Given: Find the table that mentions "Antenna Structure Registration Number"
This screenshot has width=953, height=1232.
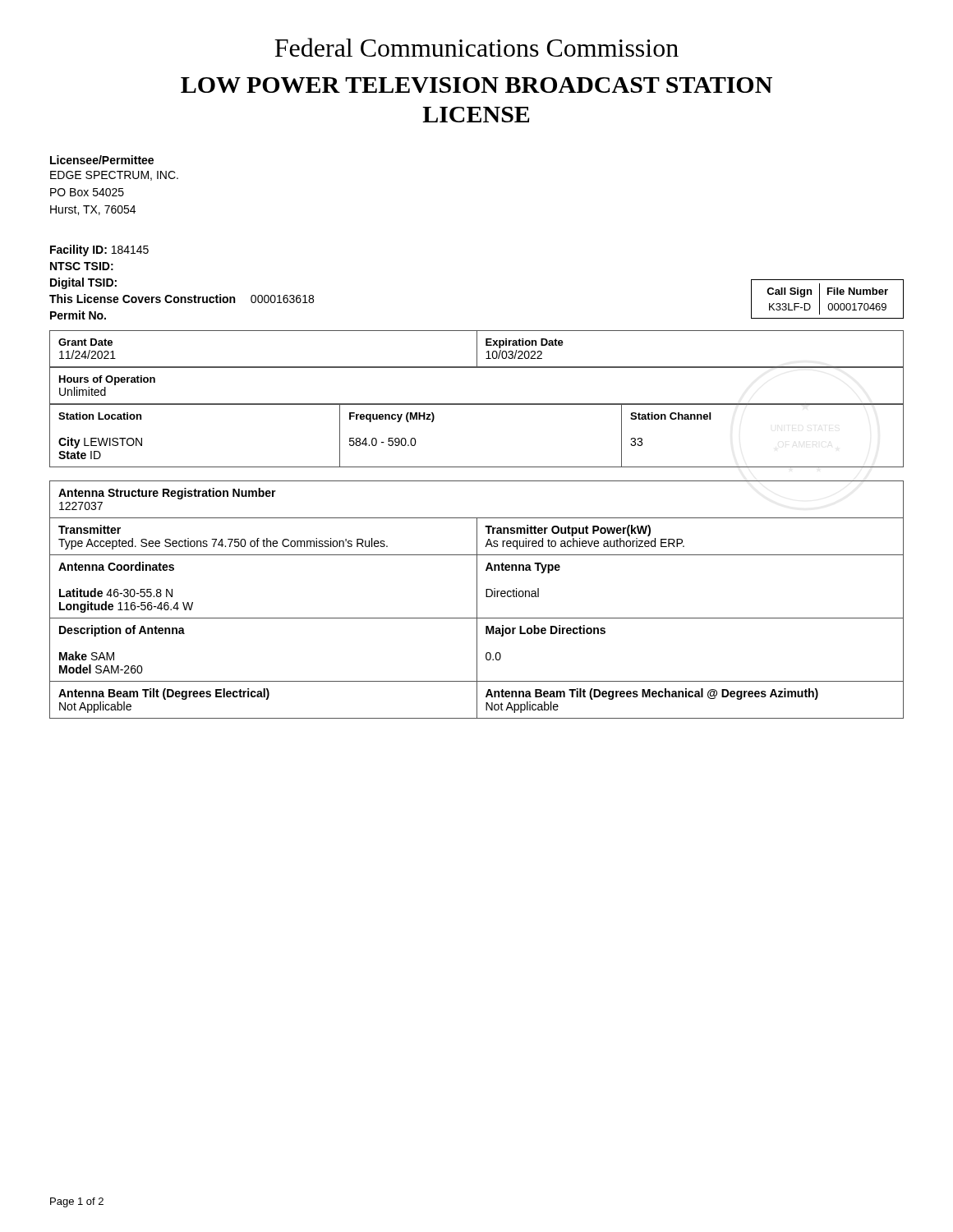Looking at the screenshot, I should [476, 600].
